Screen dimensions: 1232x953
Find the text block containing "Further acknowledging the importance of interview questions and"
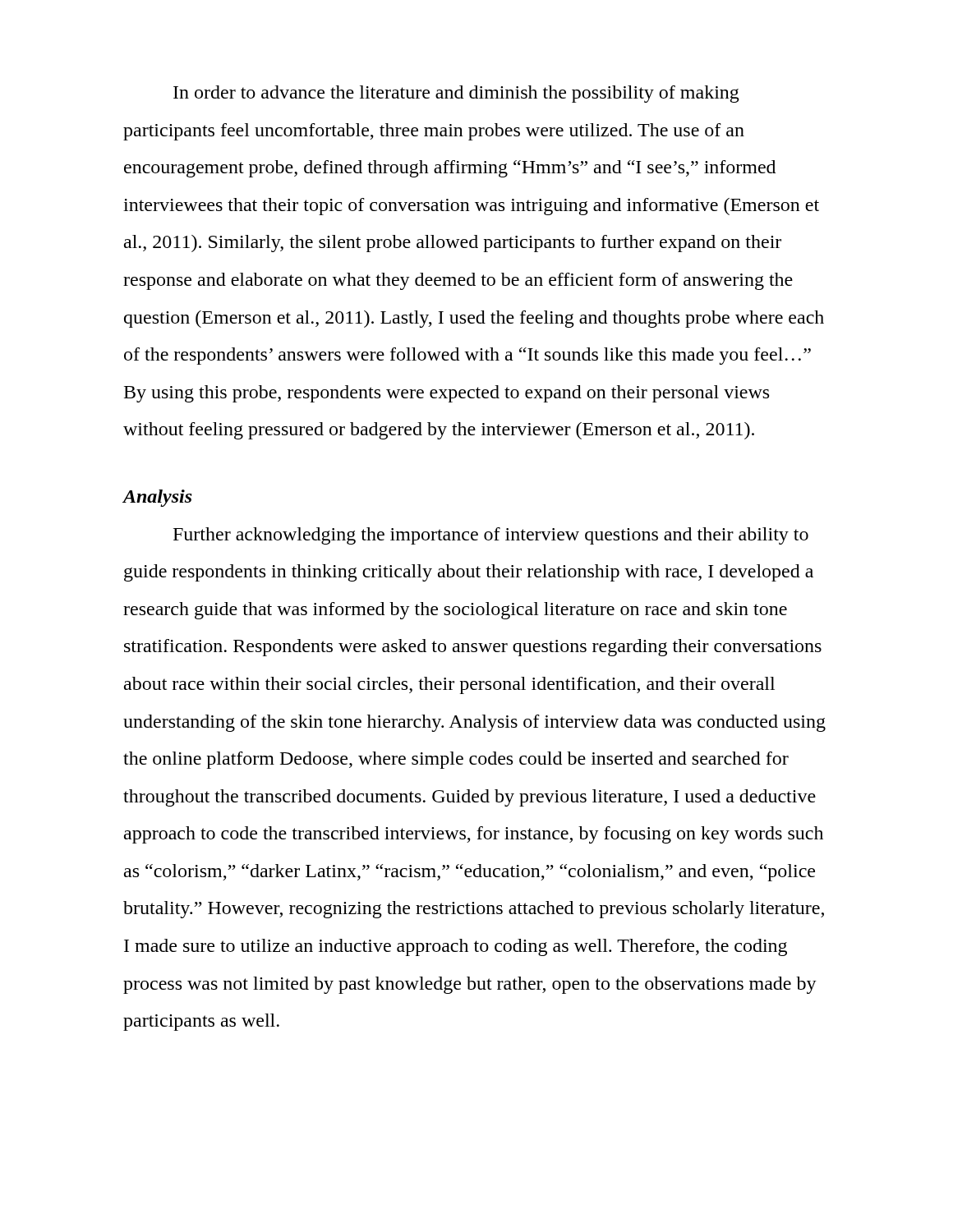point(491,536)
